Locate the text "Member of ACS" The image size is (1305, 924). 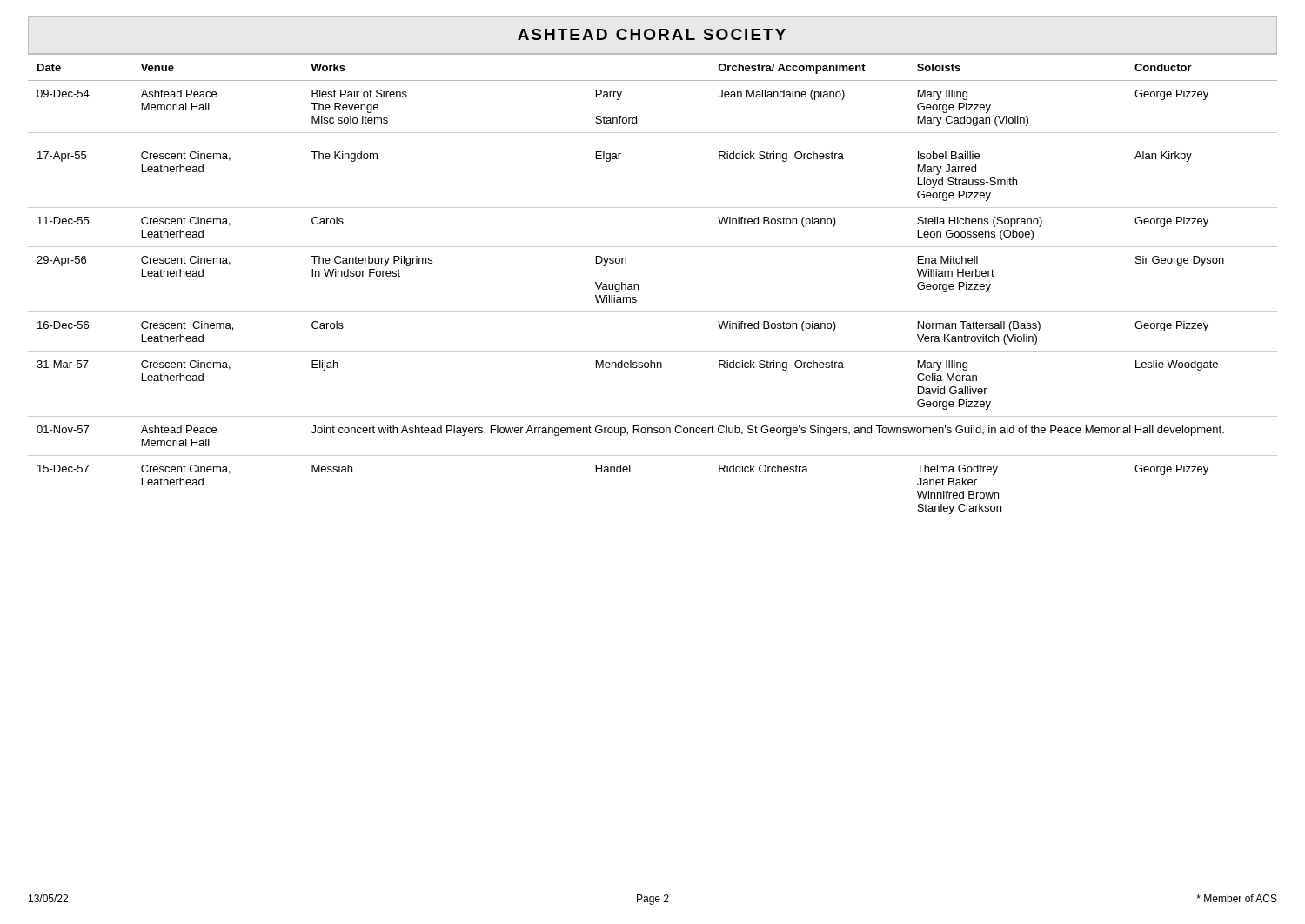pos(1237,899)
